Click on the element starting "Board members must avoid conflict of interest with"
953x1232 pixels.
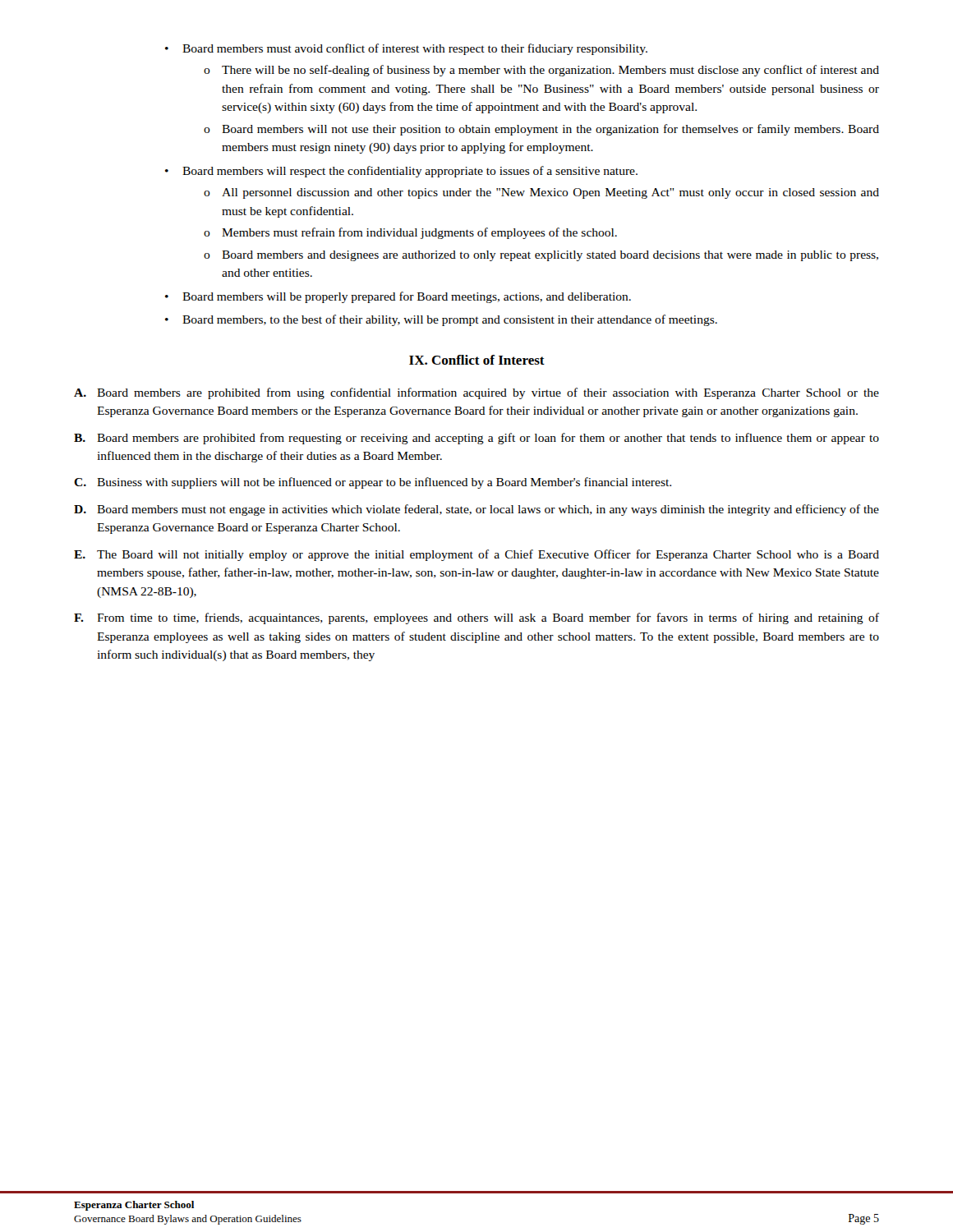(x=531, y=99)
